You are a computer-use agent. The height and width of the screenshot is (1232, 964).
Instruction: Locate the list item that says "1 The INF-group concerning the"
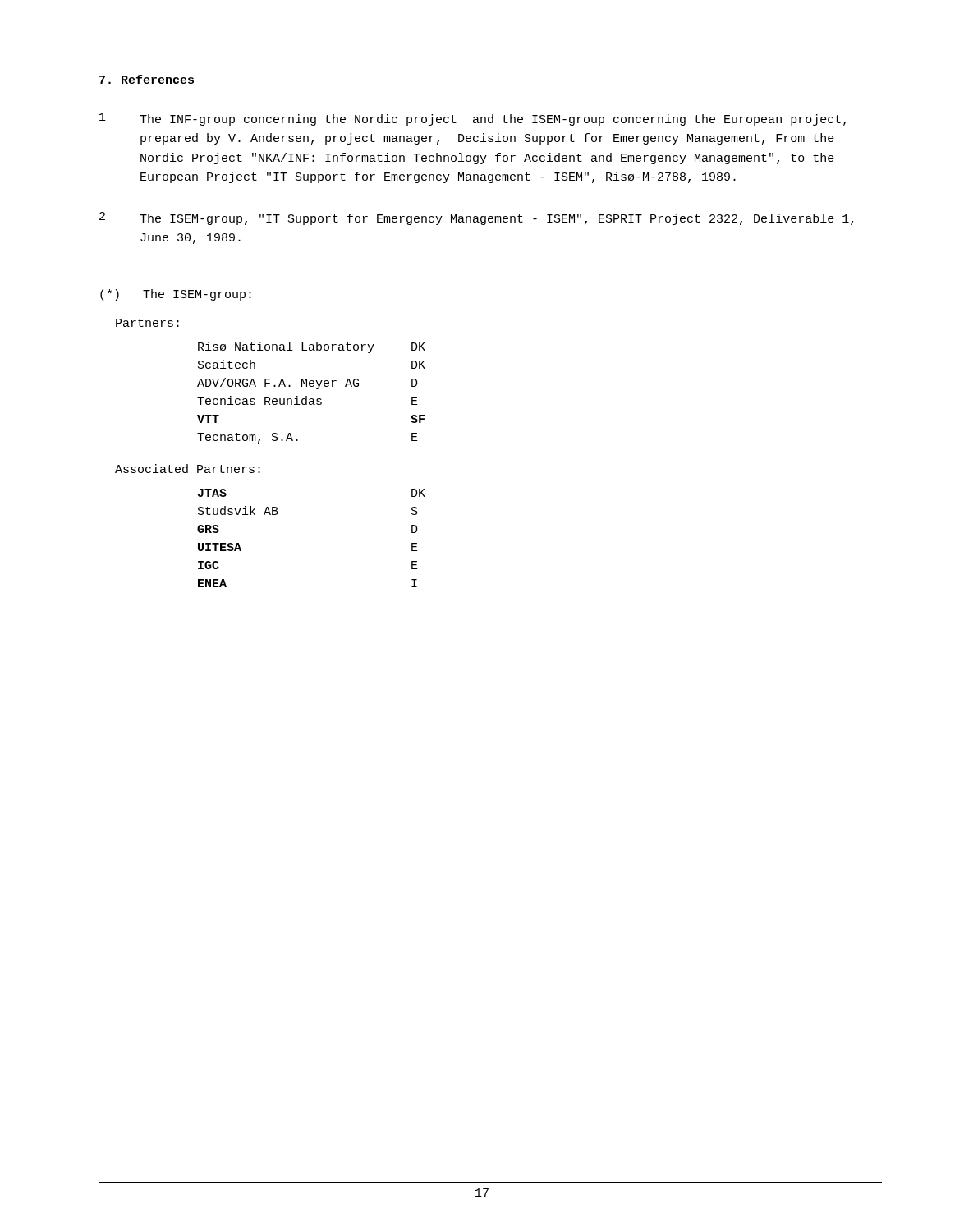tap(490, 149)
